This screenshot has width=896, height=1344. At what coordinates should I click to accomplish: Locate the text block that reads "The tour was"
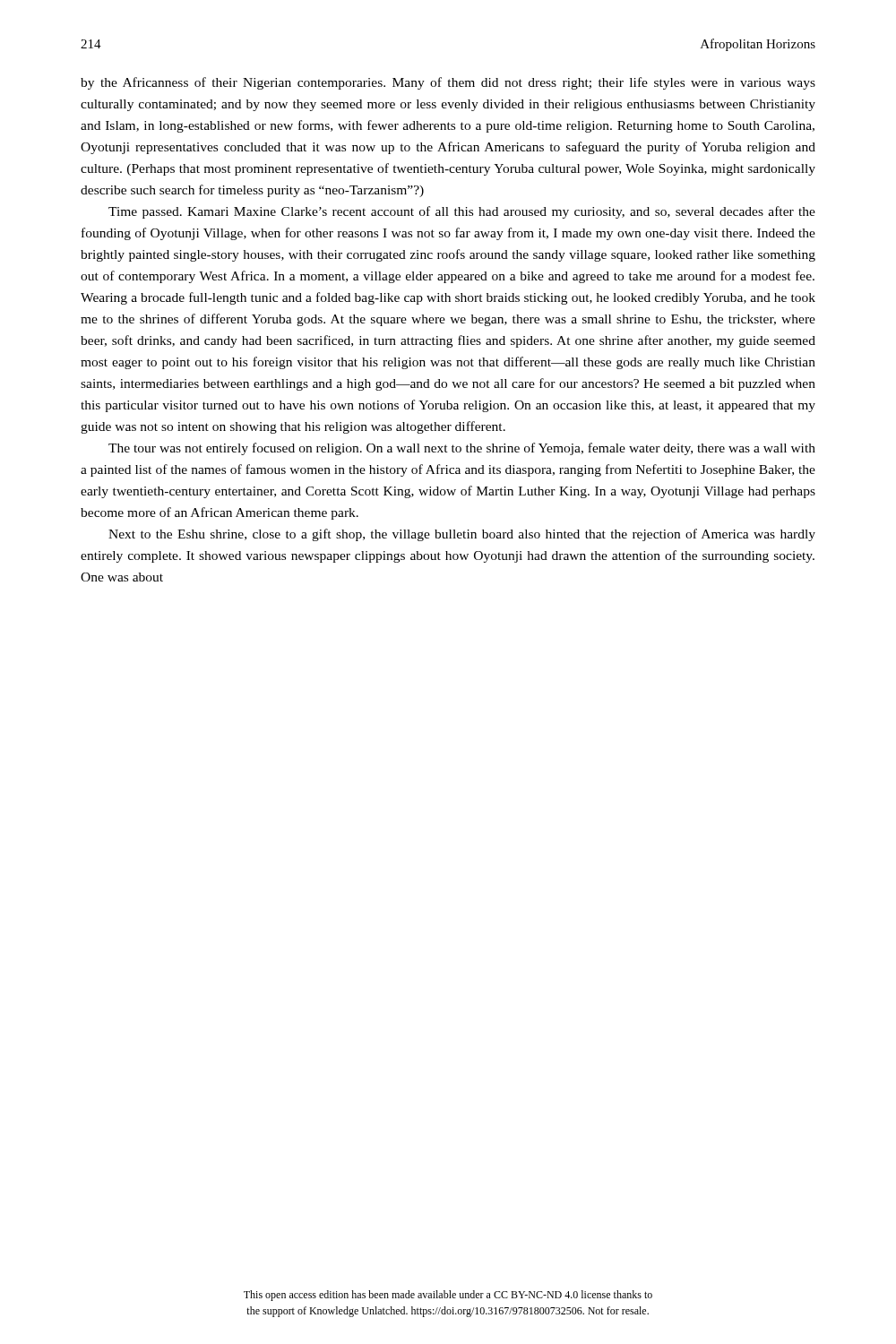[x=448, y=481]
